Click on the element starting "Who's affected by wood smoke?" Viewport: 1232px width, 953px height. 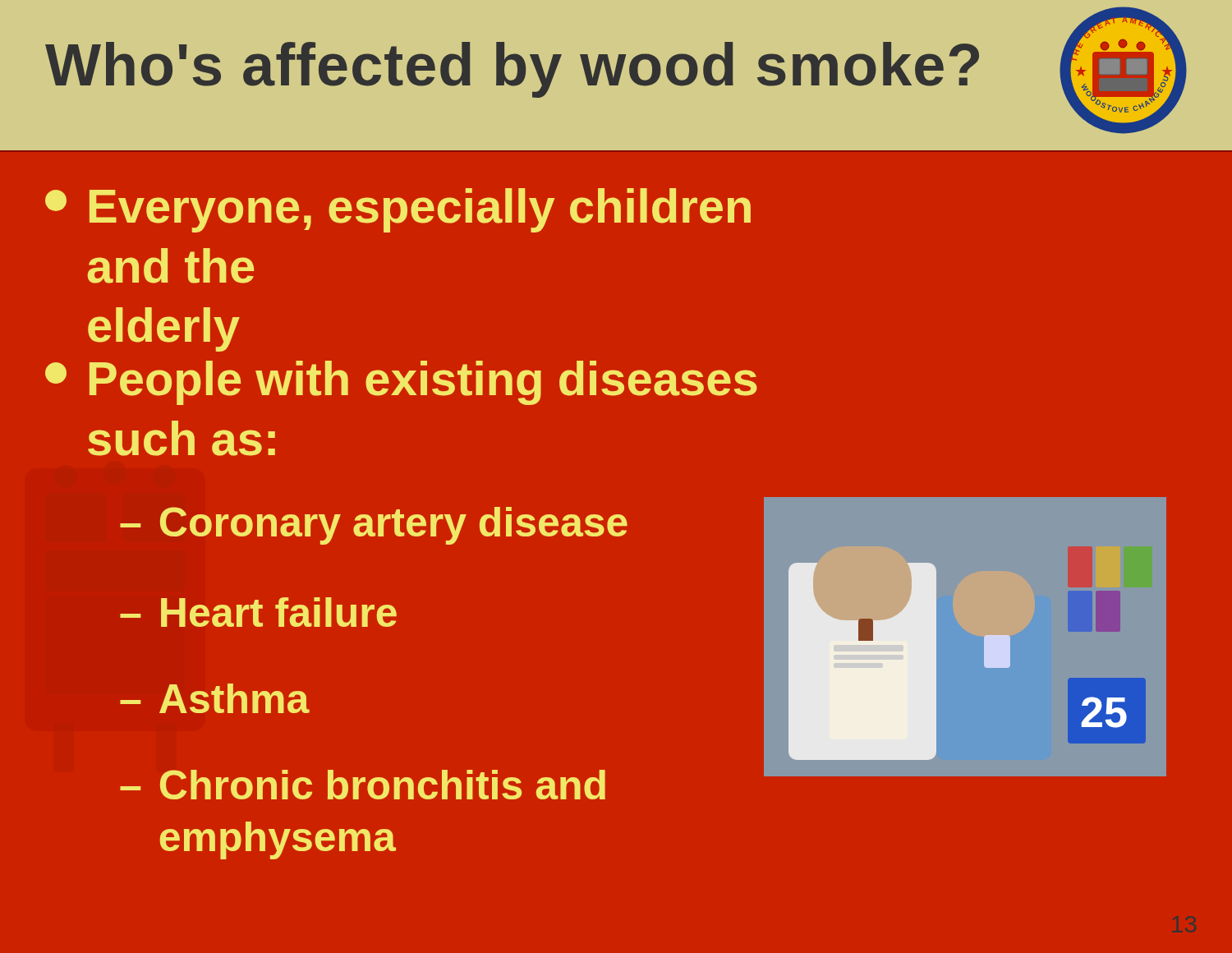tap(514, 65)
